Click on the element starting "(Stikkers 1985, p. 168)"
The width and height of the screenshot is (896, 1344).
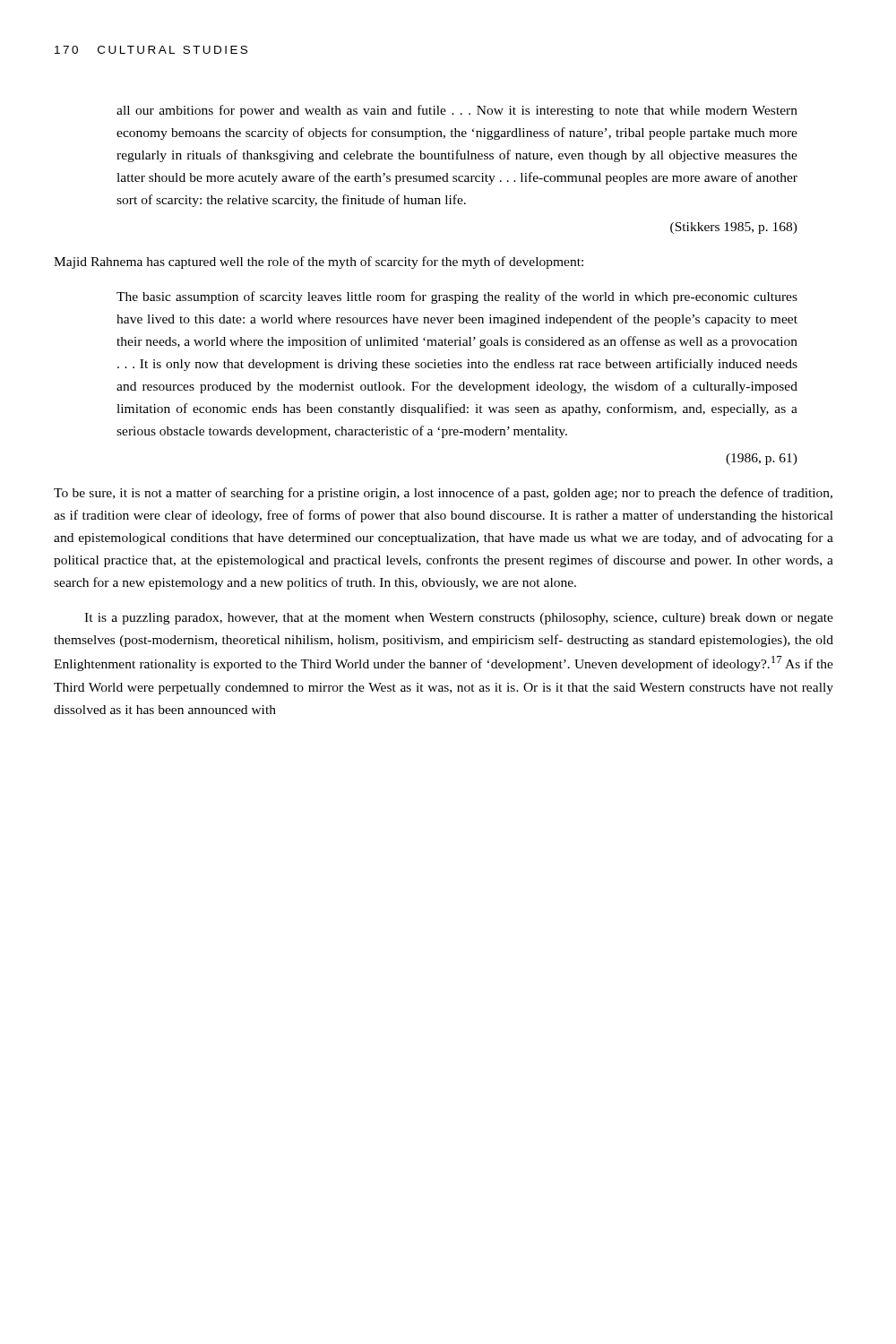point(734,226)
